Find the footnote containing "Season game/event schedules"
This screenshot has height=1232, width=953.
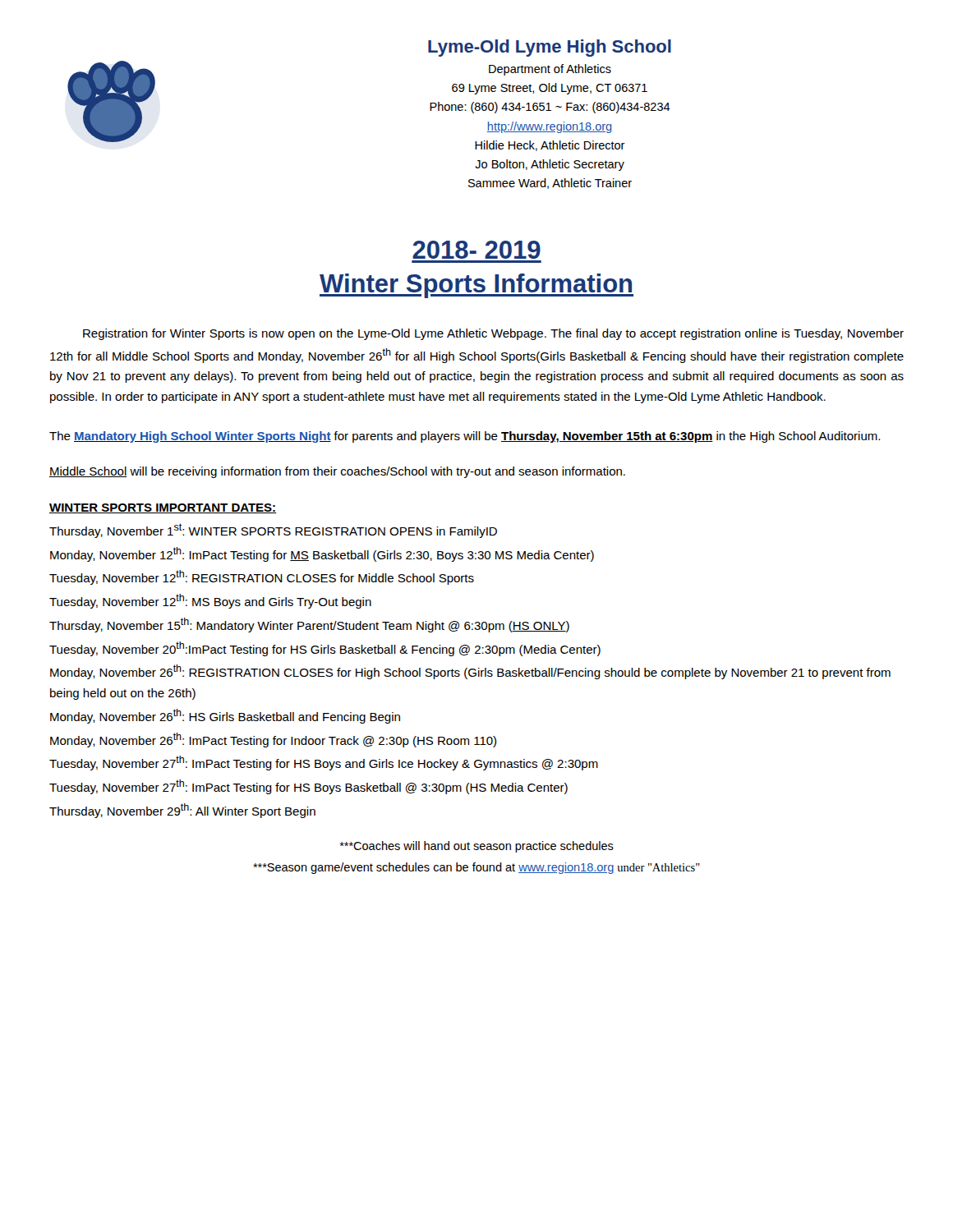coord(476,868)
